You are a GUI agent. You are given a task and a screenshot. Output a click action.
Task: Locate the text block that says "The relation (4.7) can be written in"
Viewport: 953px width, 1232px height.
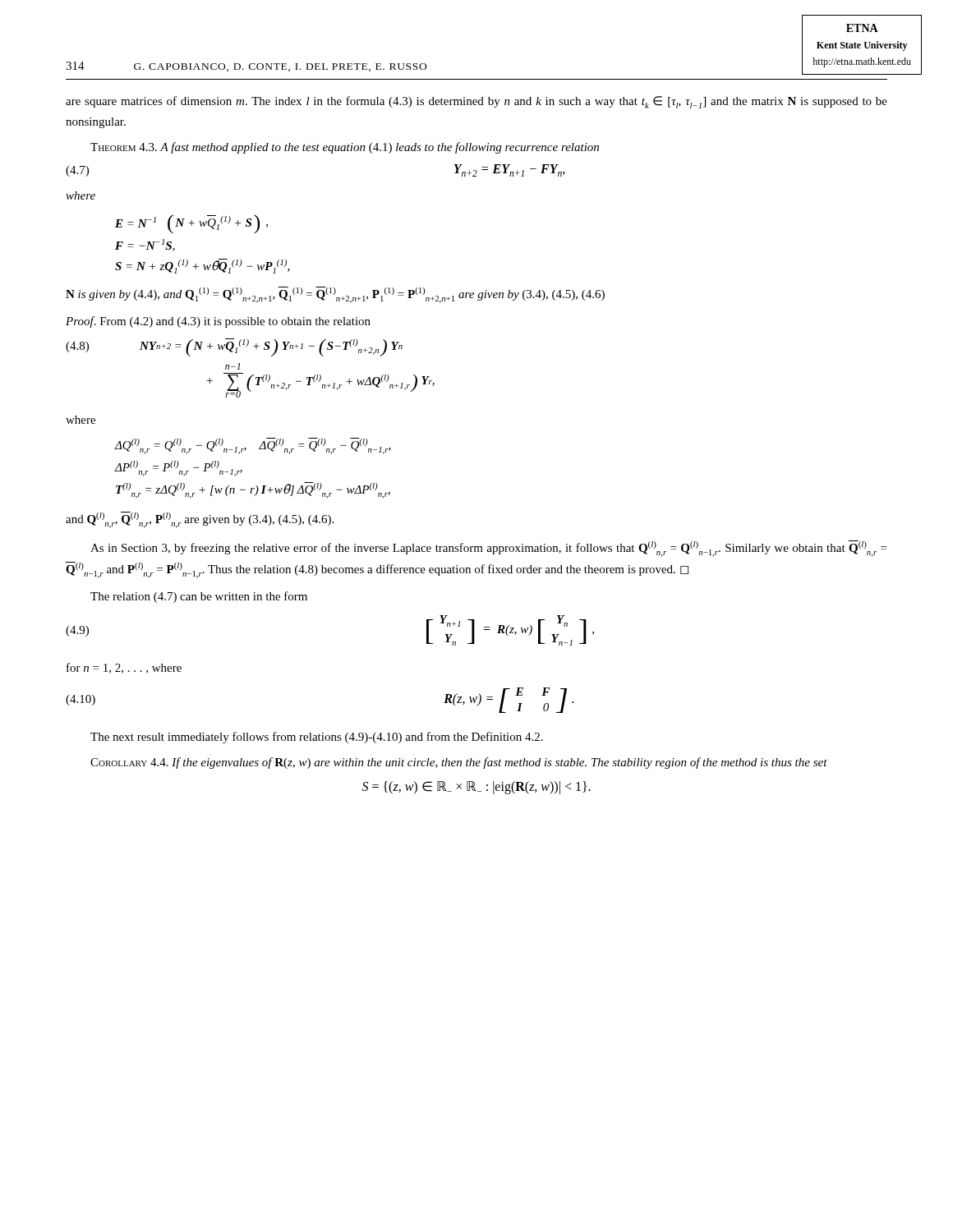(x=199, y=597)
